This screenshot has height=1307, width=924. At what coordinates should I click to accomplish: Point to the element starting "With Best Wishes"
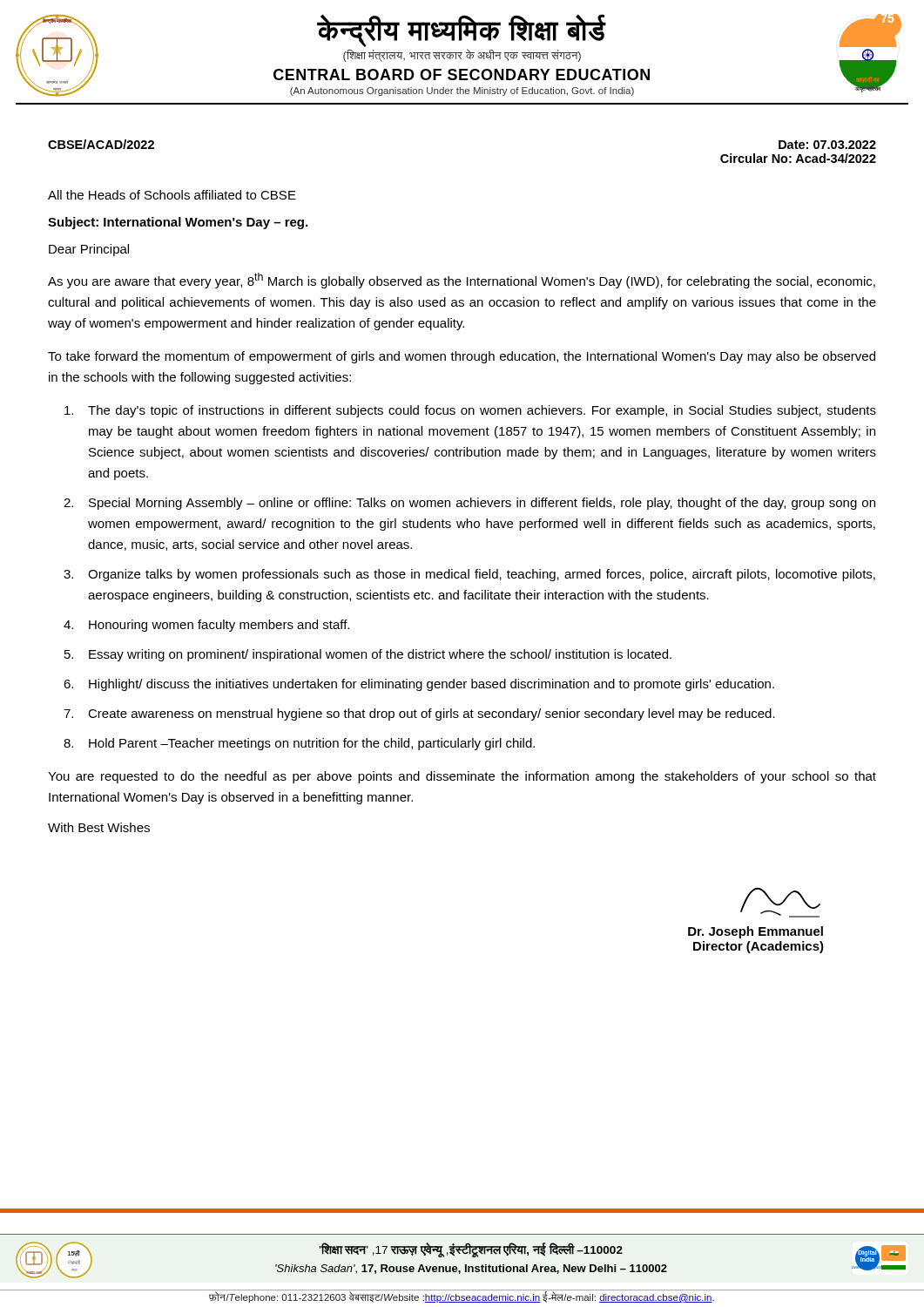(99, 827)
